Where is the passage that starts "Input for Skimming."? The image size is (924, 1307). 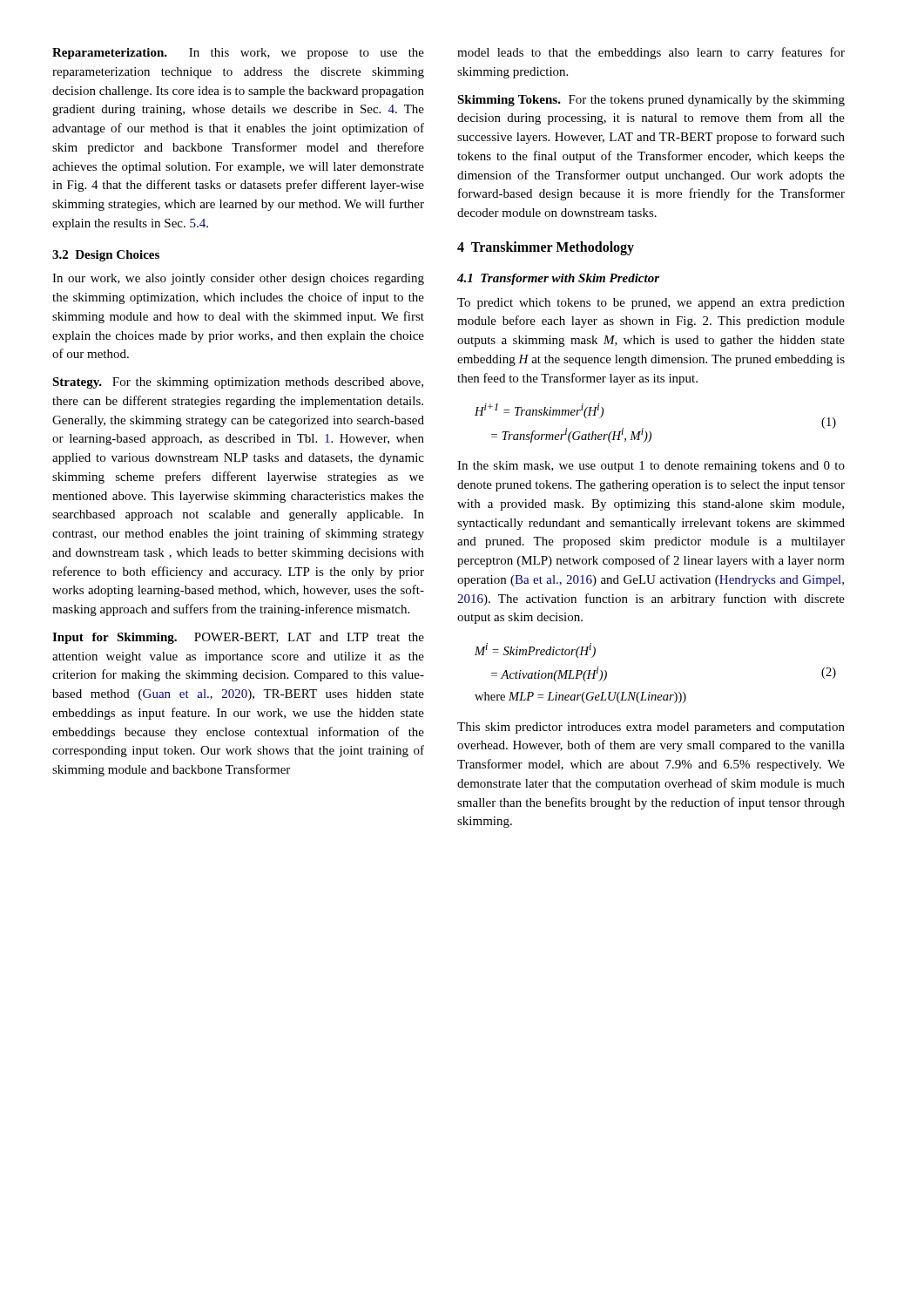[x=238, y=704]
